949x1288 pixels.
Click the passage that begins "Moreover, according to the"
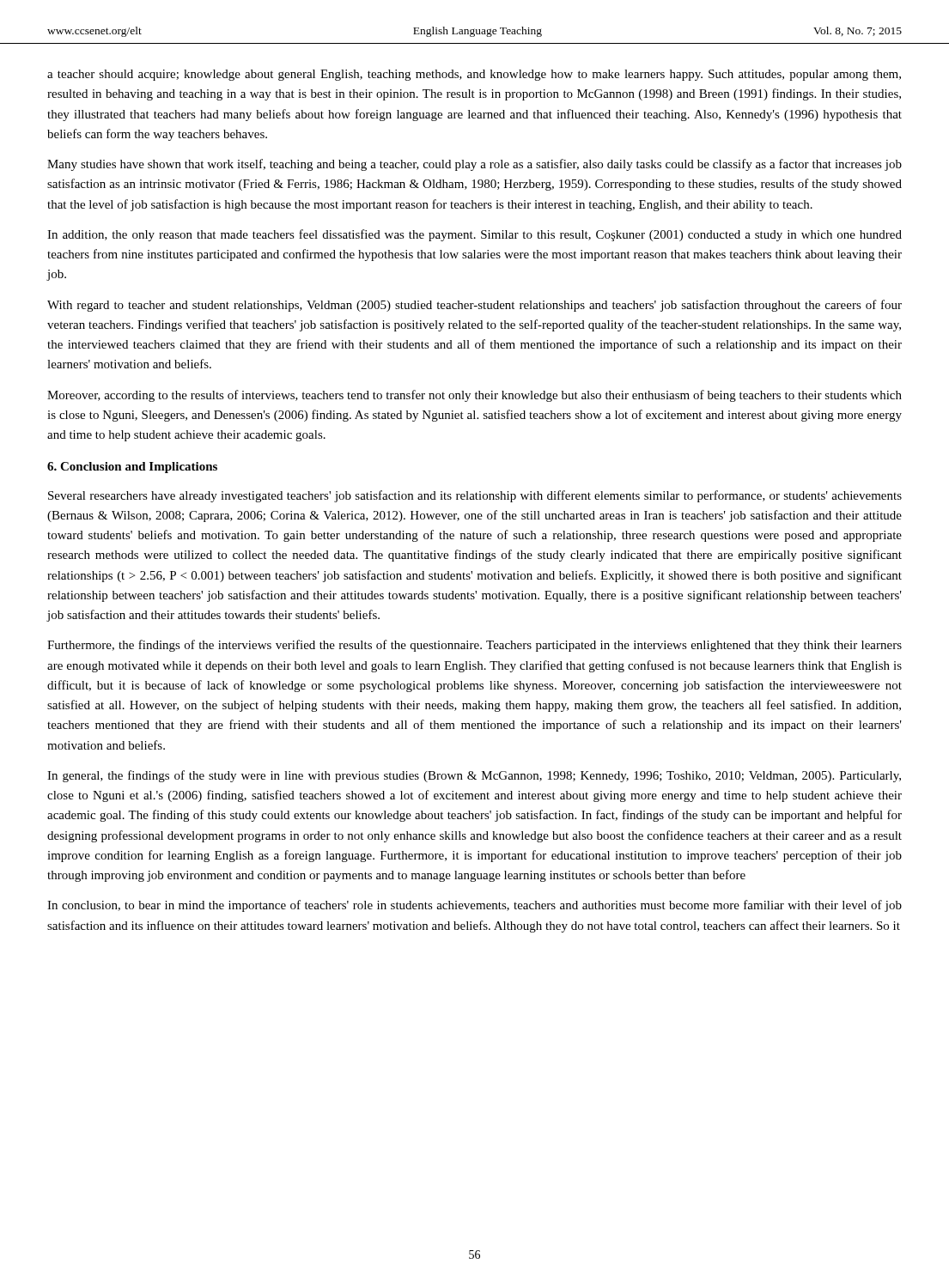point(474,415)
